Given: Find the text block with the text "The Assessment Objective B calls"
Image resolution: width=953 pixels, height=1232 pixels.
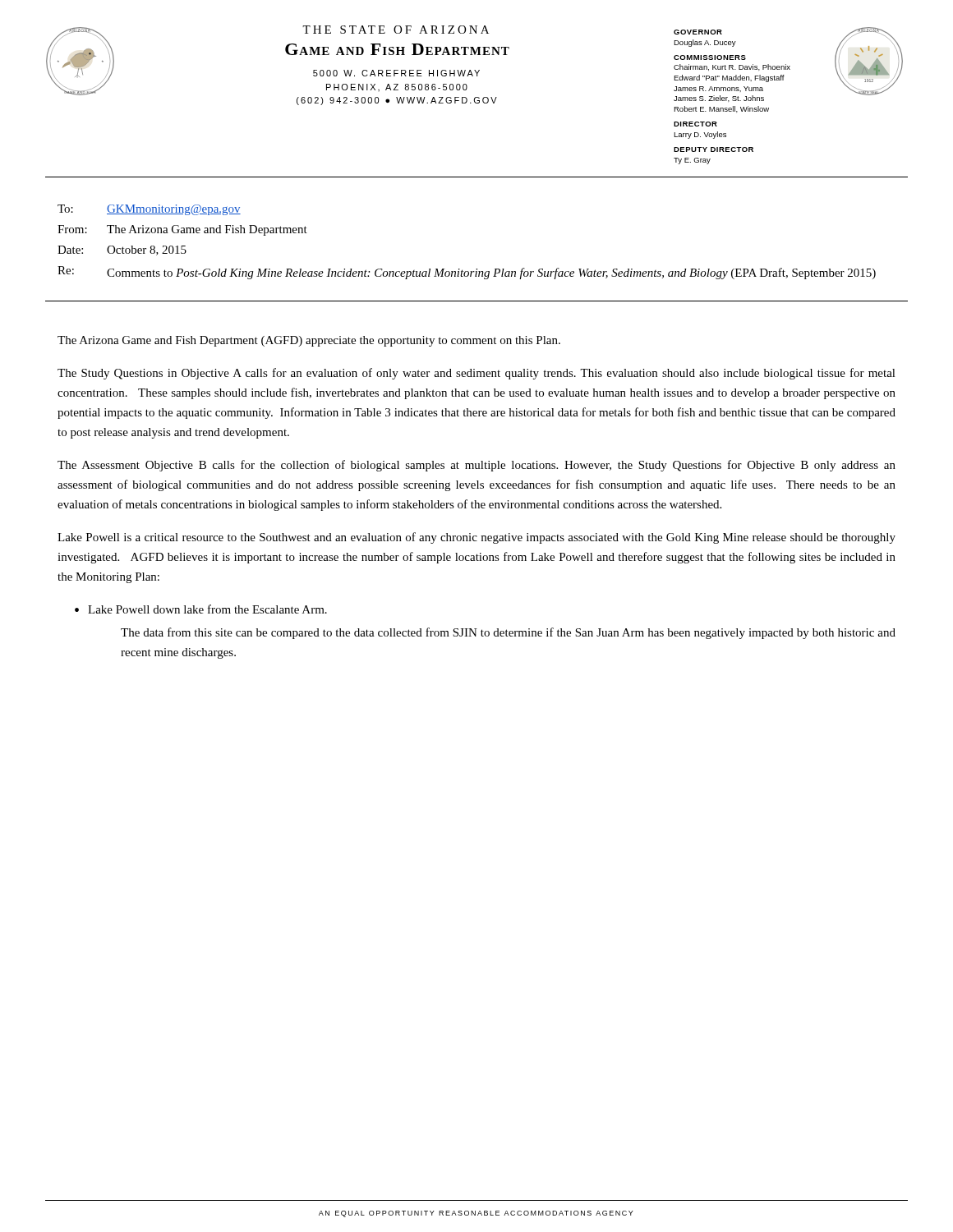Looking at the screenshot, I should [476, 484].
